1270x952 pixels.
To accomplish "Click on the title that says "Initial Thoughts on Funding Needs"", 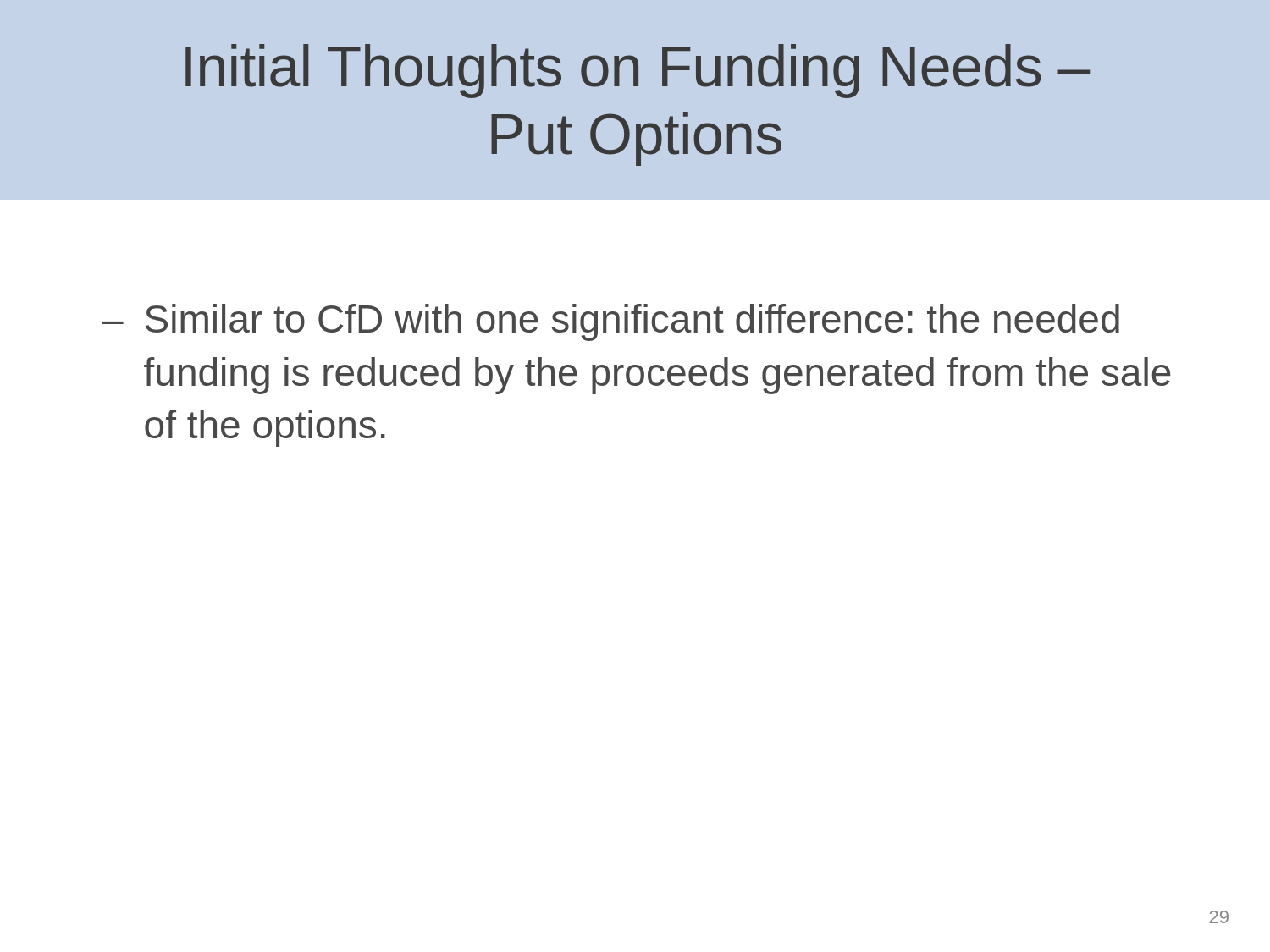I will pos(635,100).
